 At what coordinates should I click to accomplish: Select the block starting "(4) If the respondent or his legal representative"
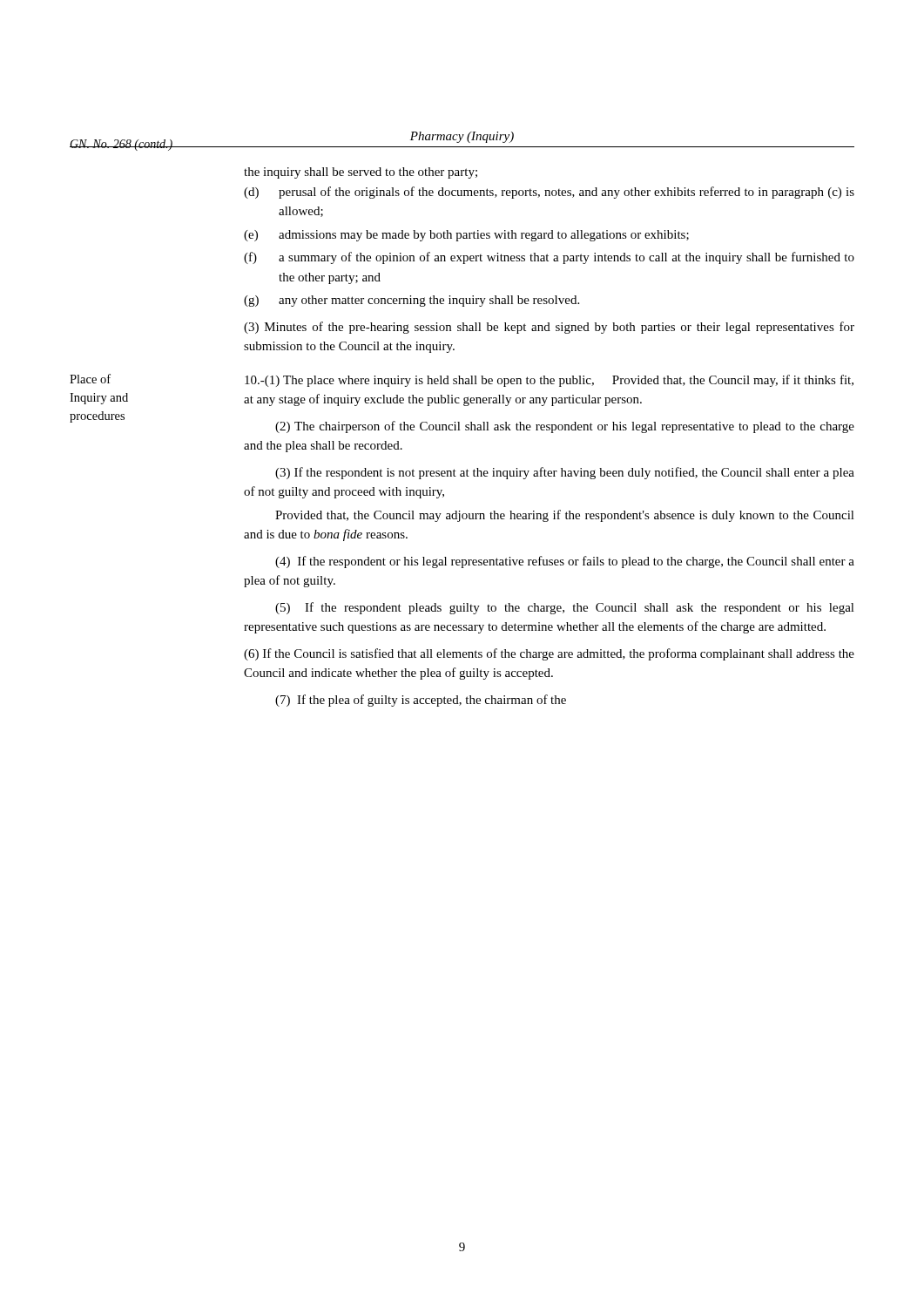pyautogui.click(x=549, y=571)
